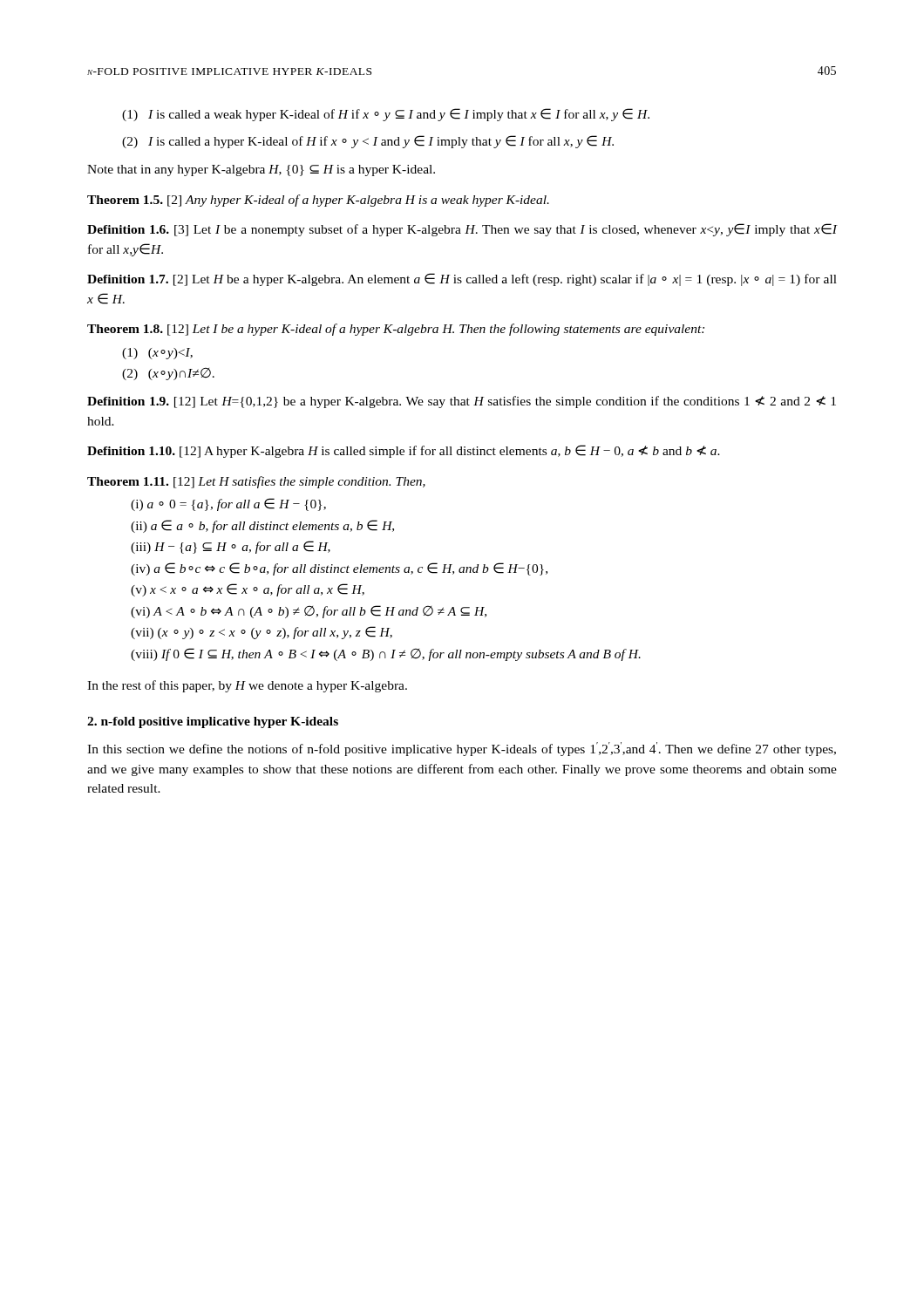Locate the text block containing "Note that in any hyper"
The height and width of the screenshot is (1308, 924).
[262, 169]
